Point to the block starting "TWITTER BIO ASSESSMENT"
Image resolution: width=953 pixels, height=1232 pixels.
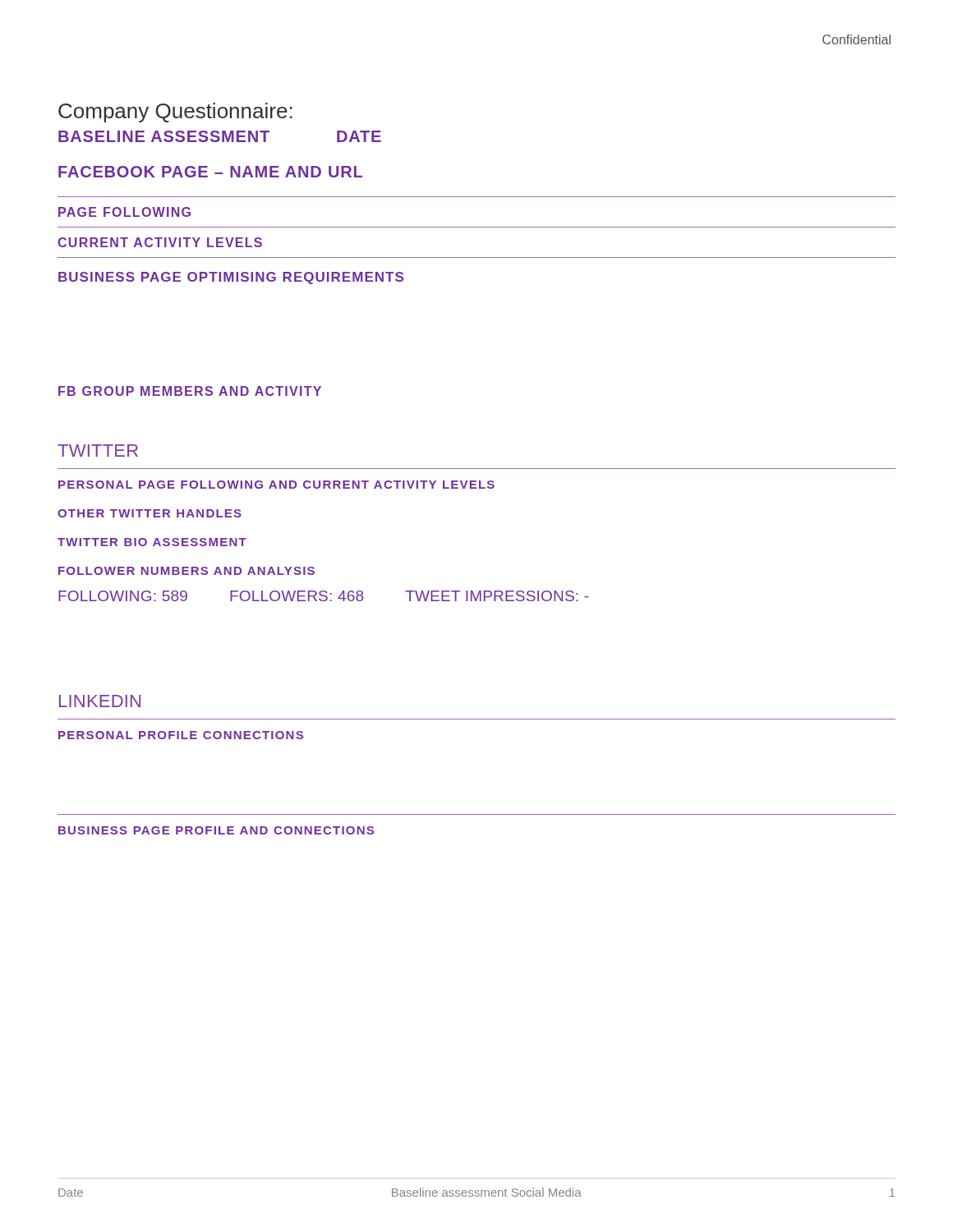pyautogui.click(x=152, y=542)
